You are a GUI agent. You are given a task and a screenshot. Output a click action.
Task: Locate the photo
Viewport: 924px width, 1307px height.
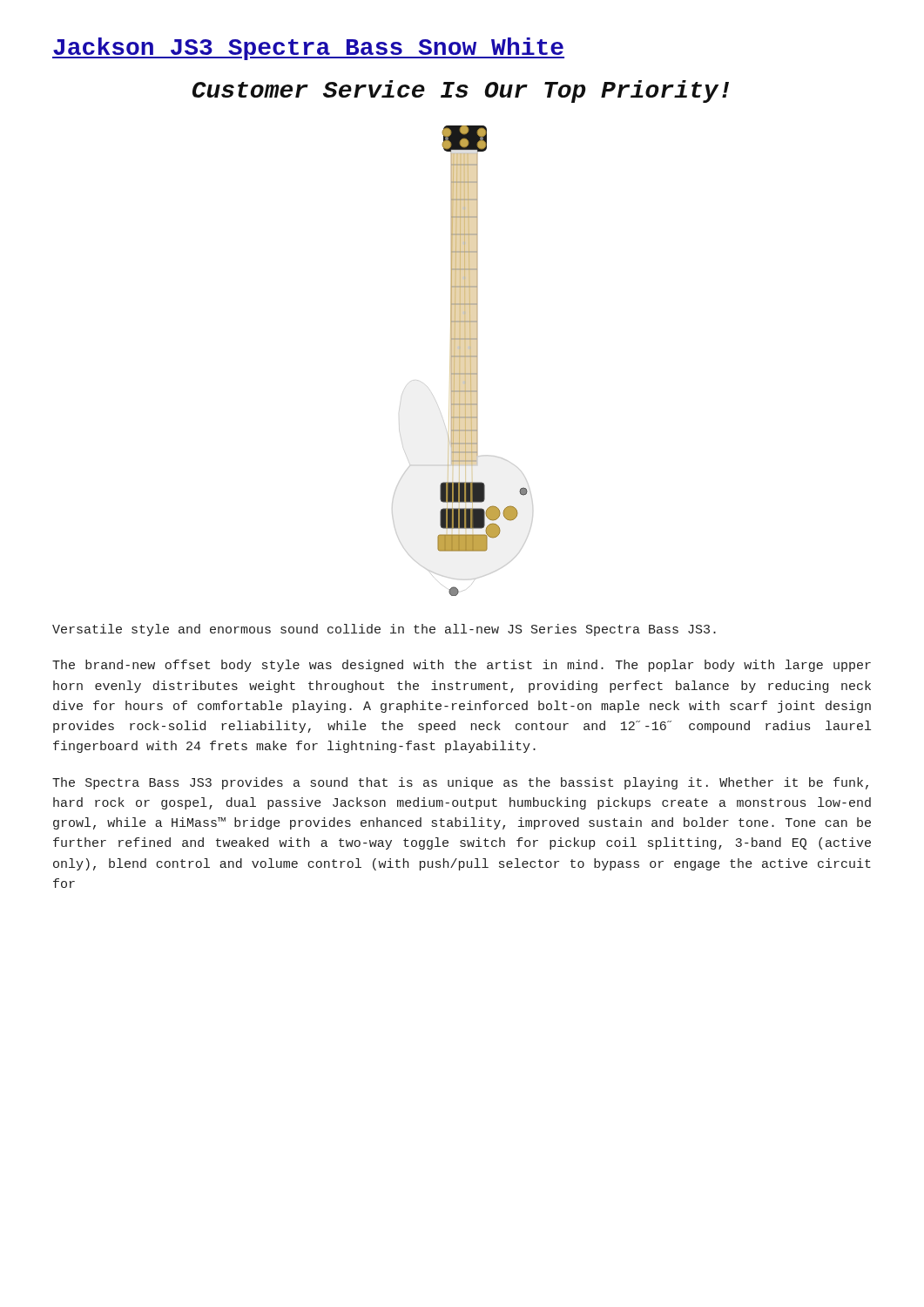[462, 361]
